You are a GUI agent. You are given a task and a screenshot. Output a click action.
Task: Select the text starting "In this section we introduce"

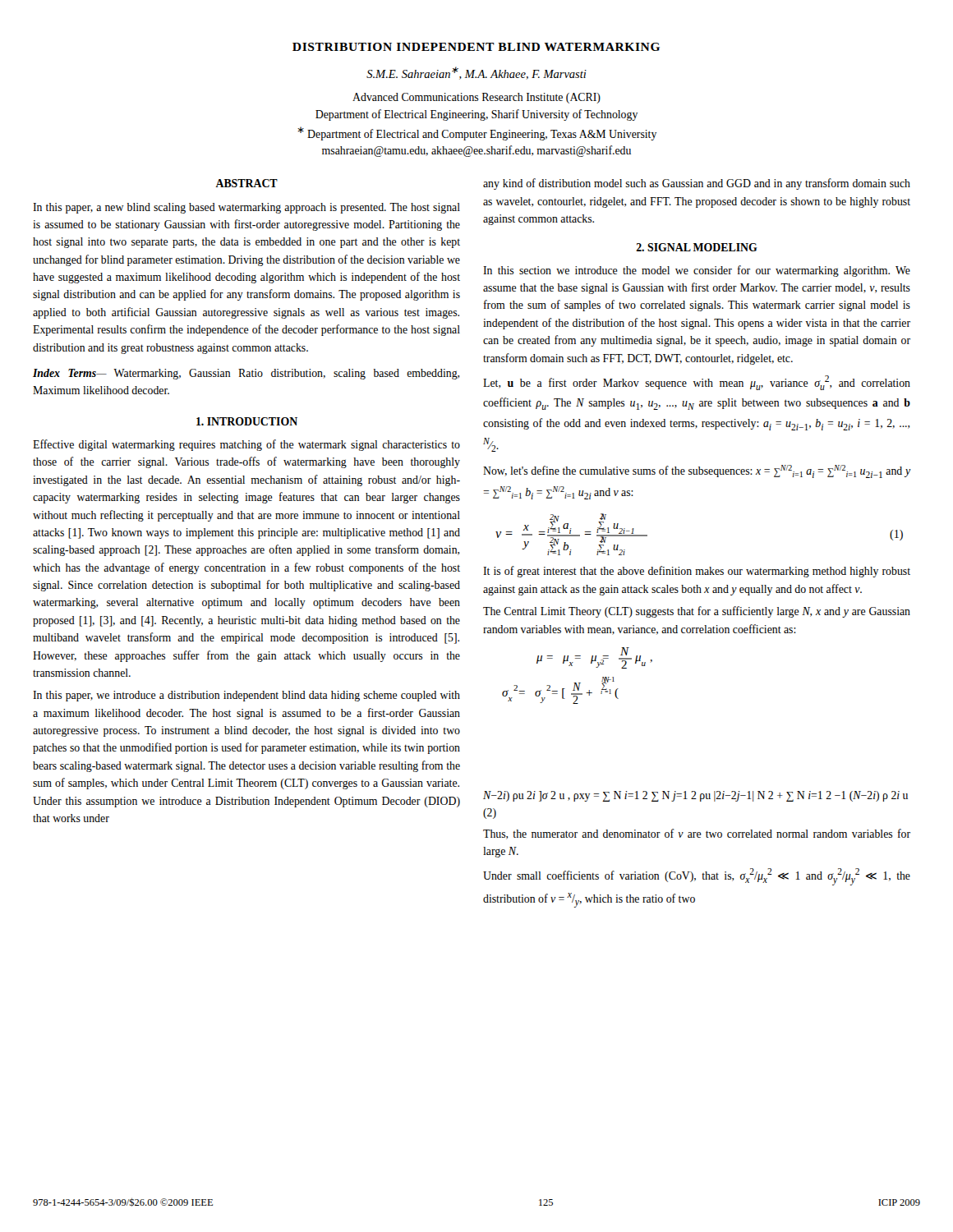click(697, 383)
